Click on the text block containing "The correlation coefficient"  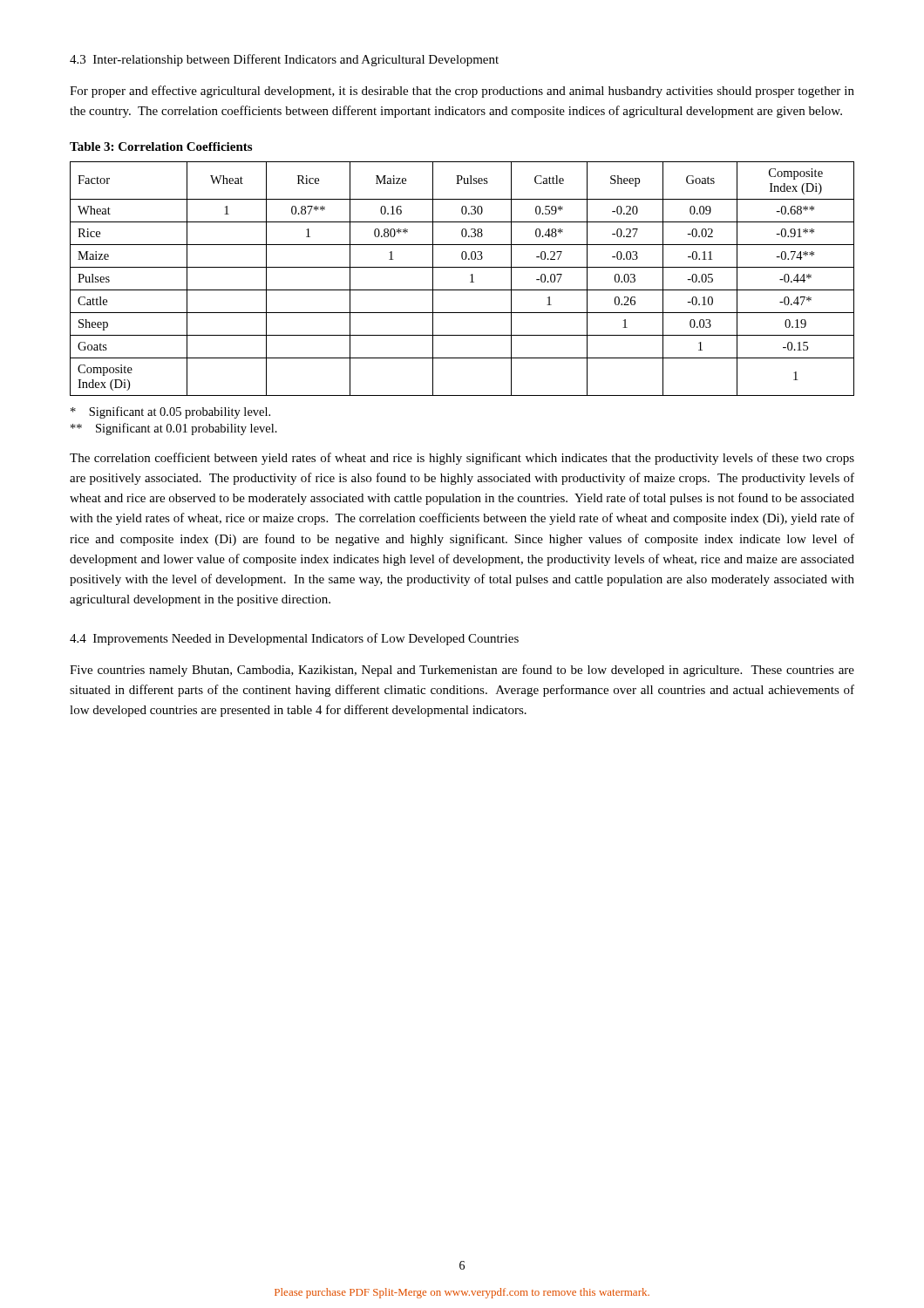pos(462,528)
